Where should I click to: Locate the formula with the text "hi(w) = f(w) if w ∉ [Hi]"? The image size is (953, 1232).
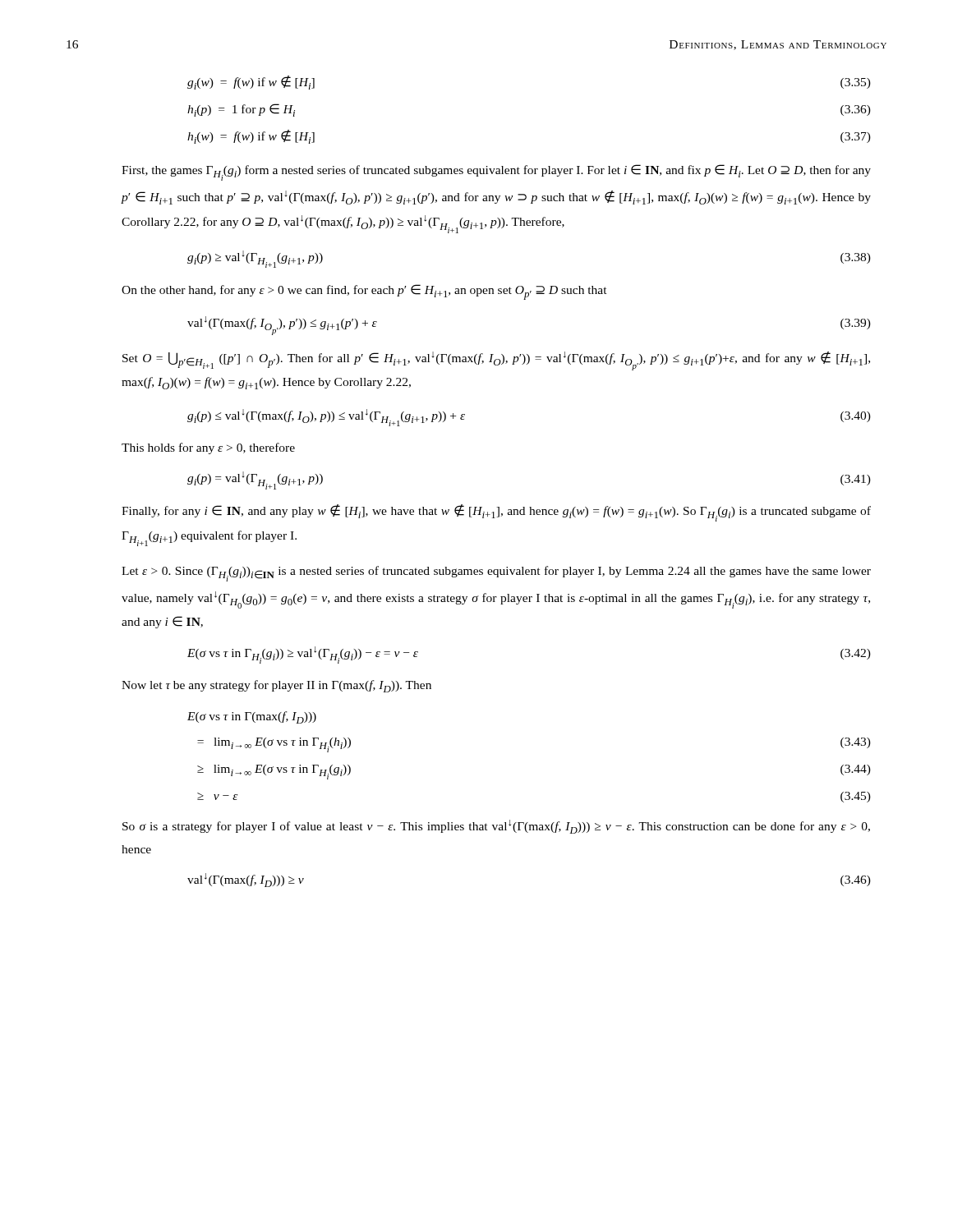point(247,137)
